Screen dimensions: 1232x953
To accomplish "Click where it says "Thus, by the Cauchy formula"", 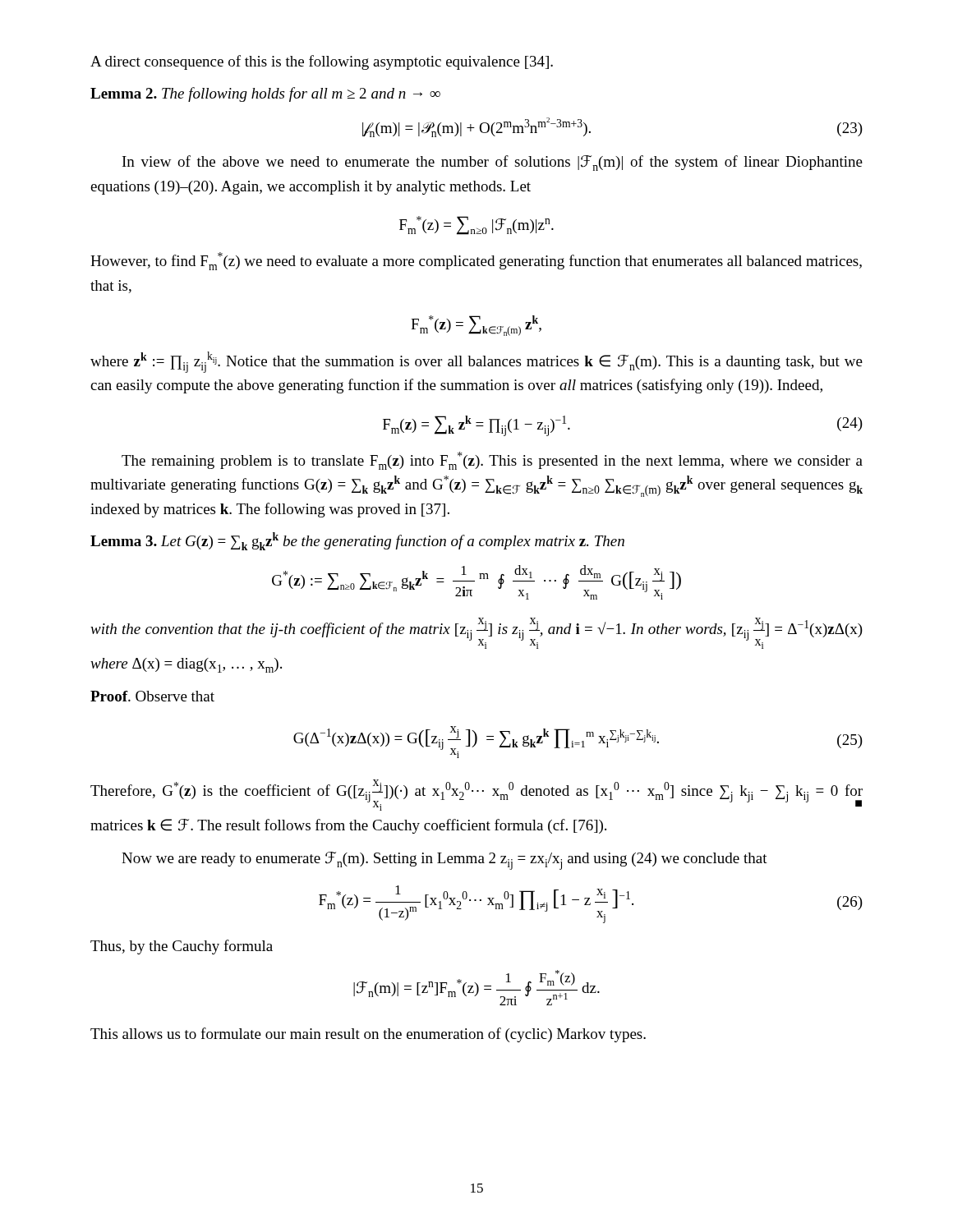I will [182, 947].
